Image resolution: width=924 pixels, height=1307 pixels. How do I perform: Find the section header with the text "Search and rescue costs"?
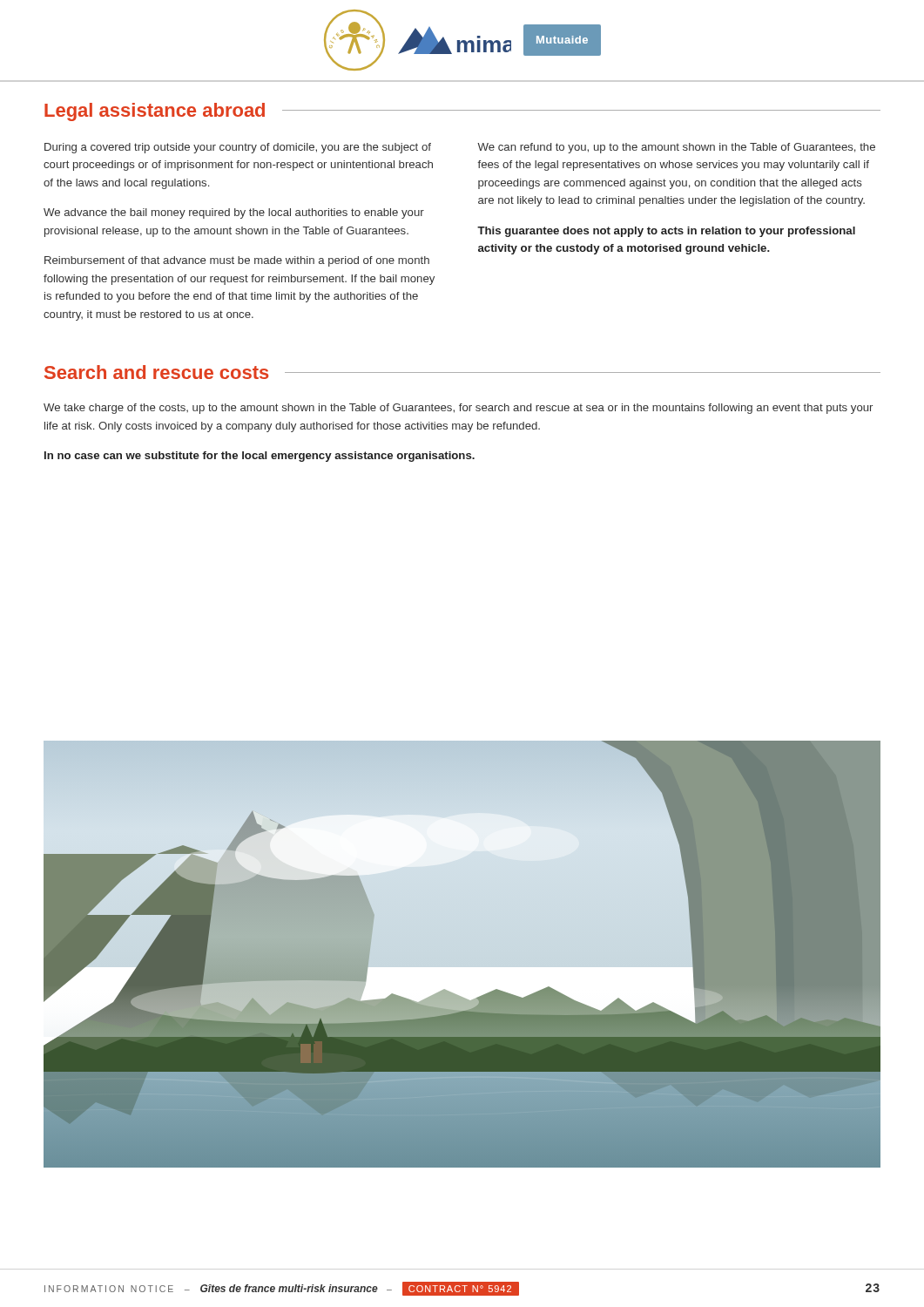(462, 373)
